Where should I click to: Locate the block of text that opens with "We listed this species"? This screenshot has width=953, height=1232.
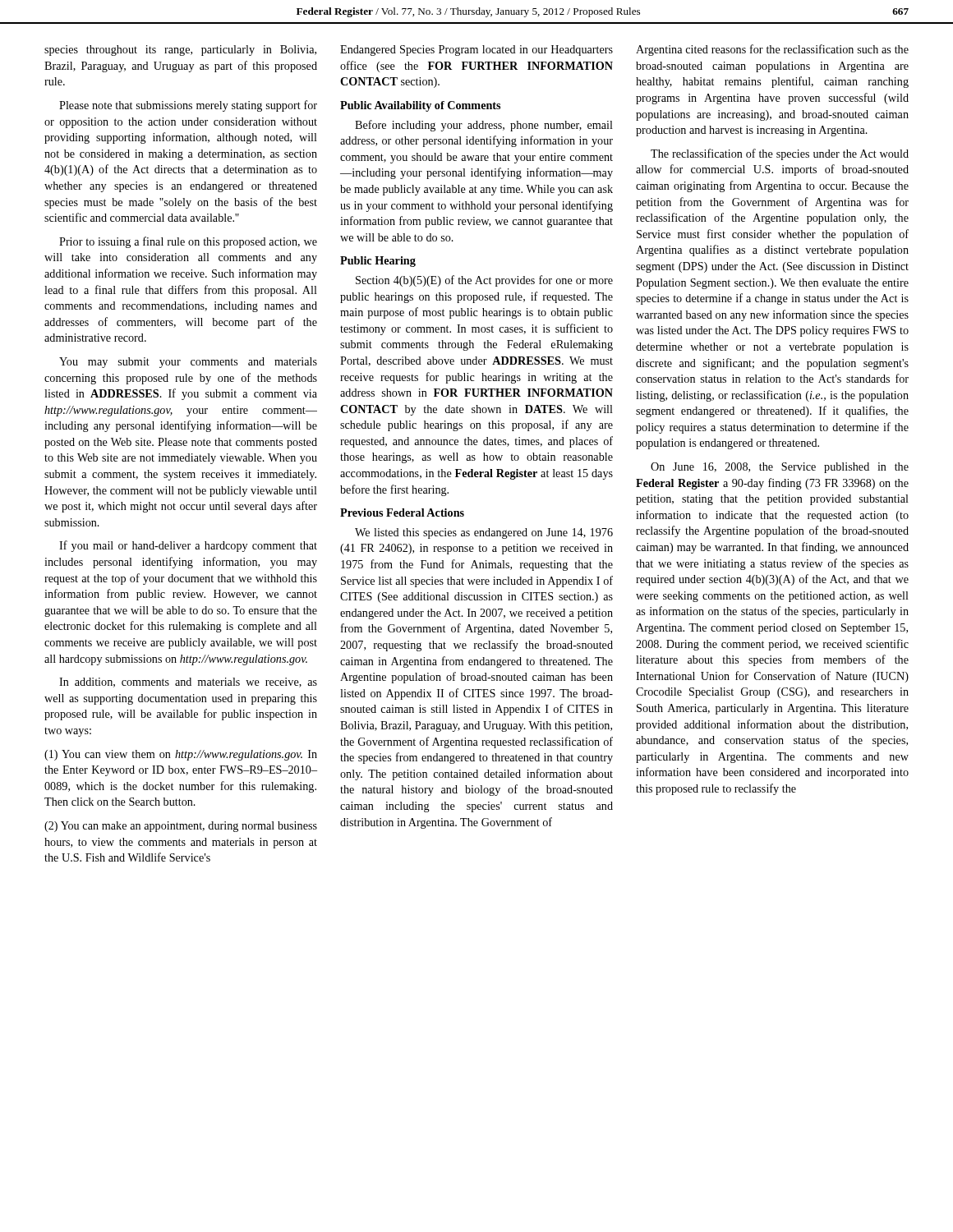pyautogui.click(x=476, y=678)
